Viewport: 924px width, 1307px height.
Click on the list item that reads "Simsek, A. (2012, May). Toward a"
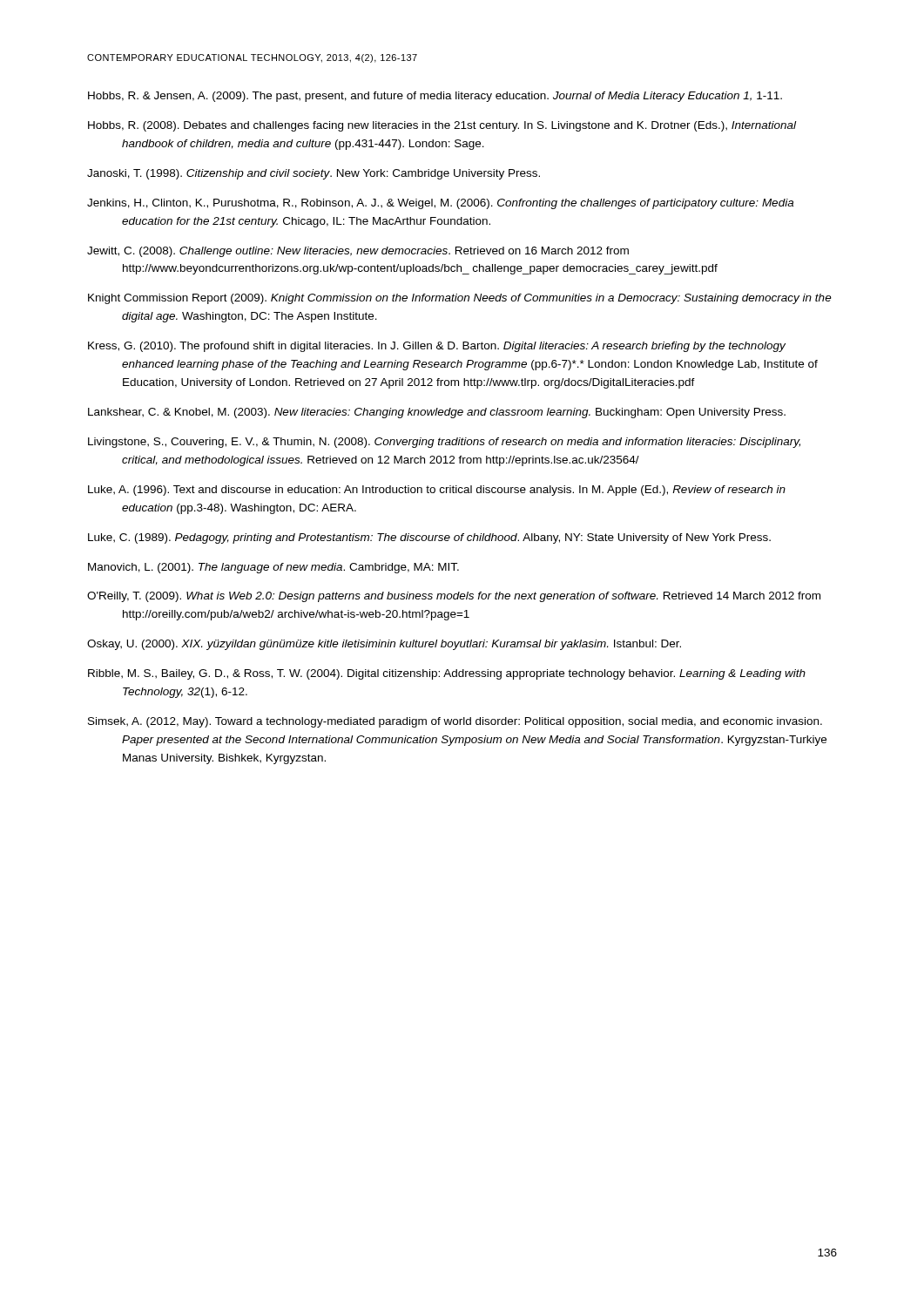point(457,739)
